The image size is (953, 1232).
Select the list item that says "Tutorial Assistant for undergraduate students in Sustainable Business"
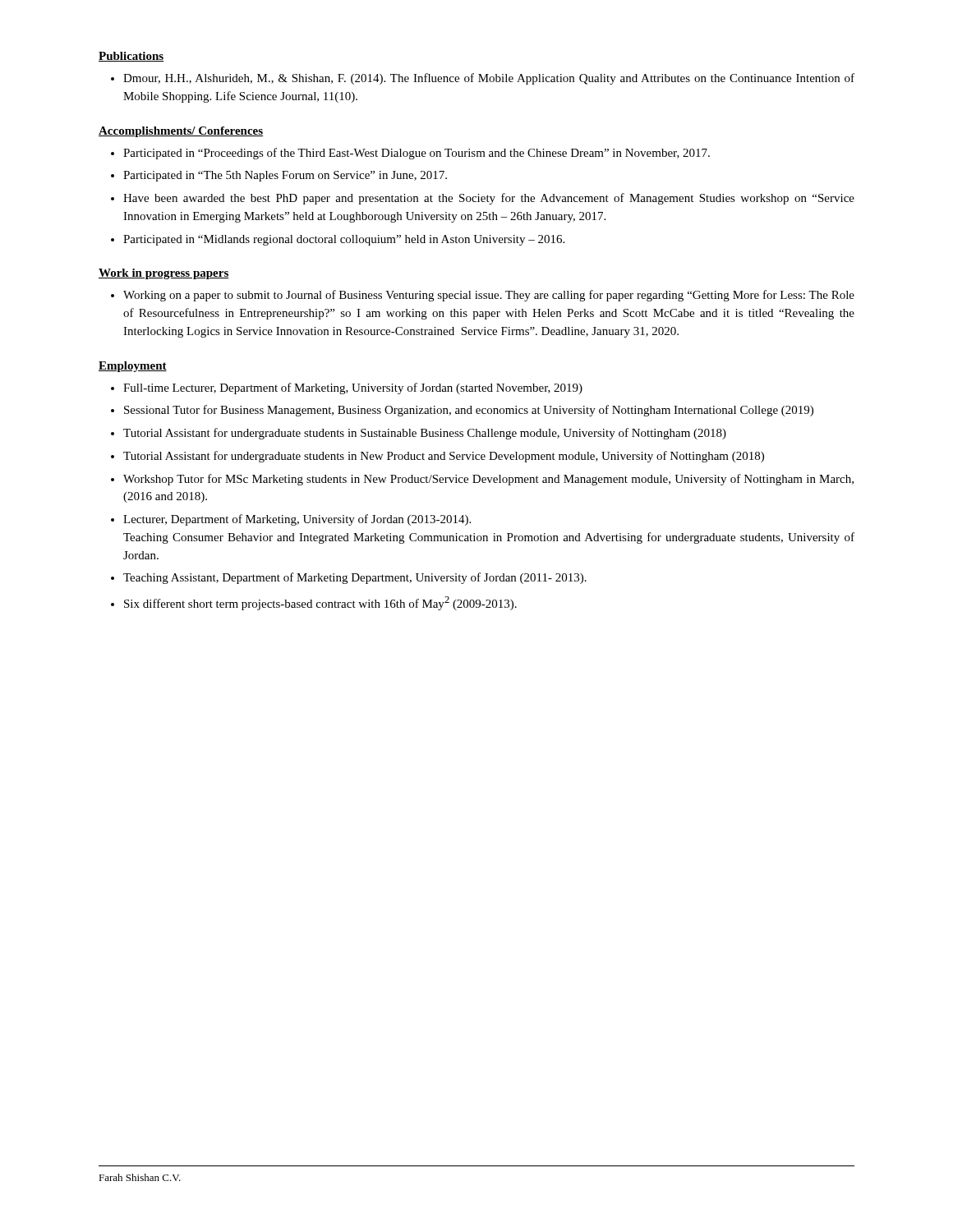[425, 433]
